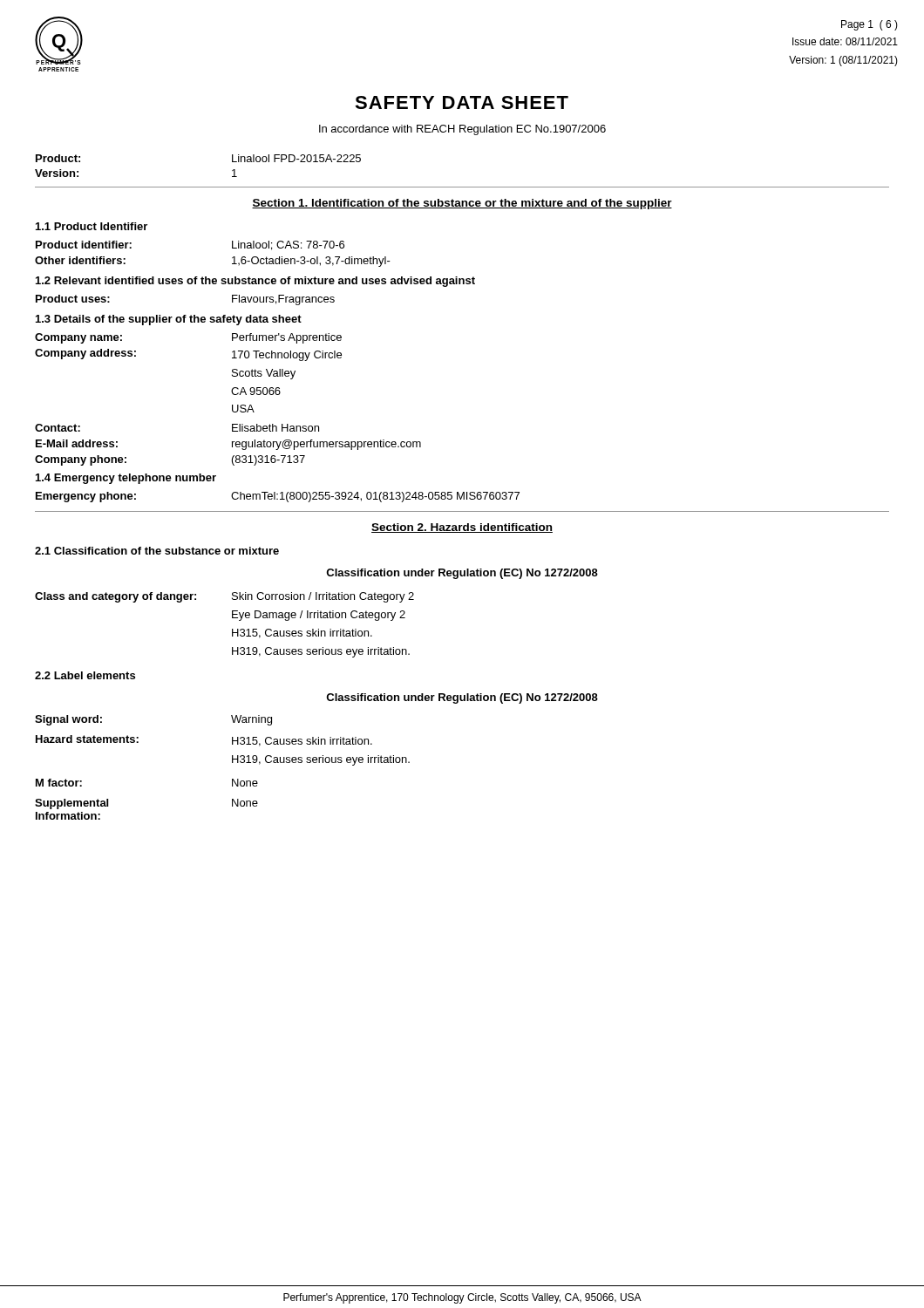924x1308 pixels.
Task: Click on the logo
Action: (61, 46)
